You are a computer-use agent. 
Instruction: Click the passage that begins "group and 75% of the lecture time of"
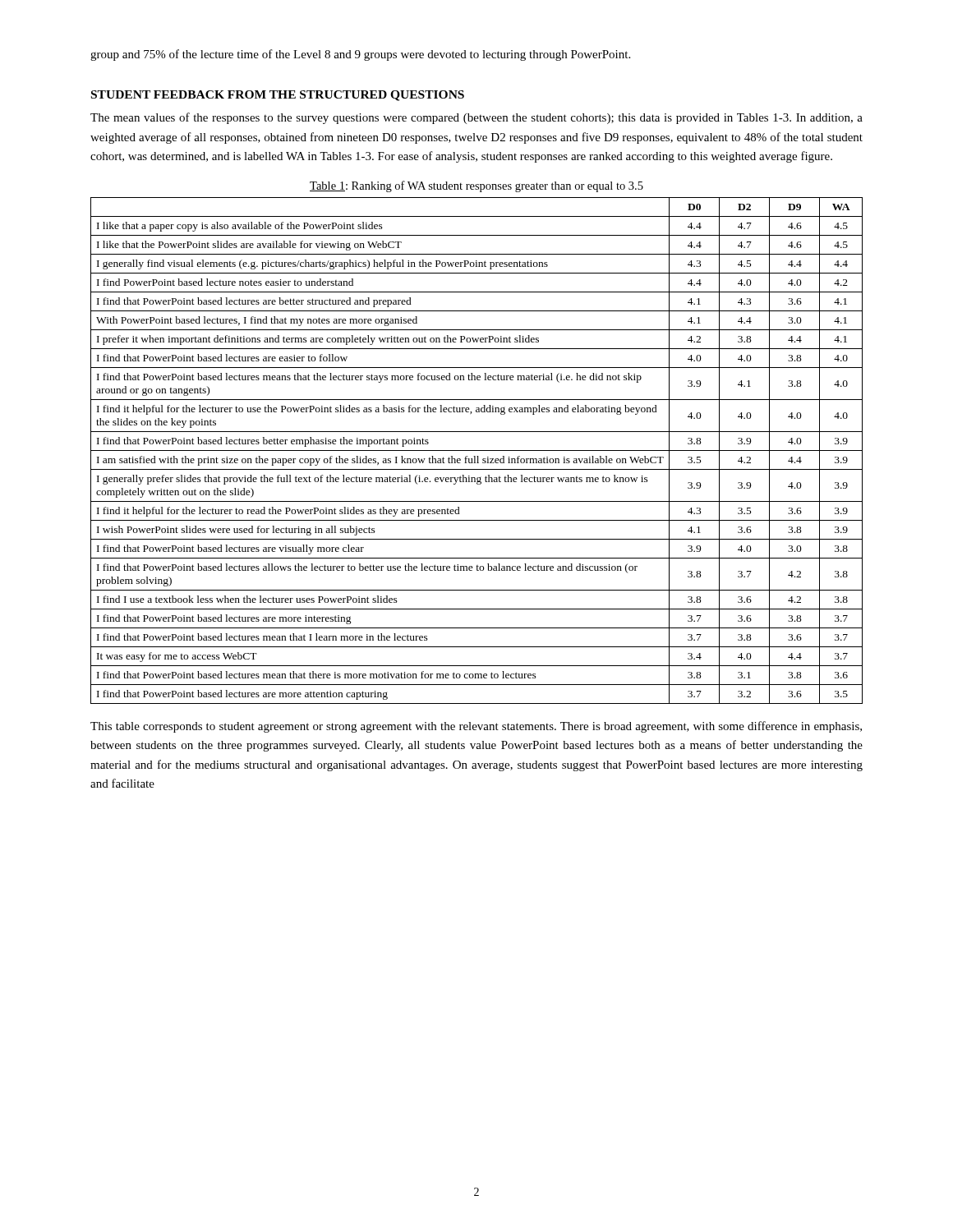361,54
